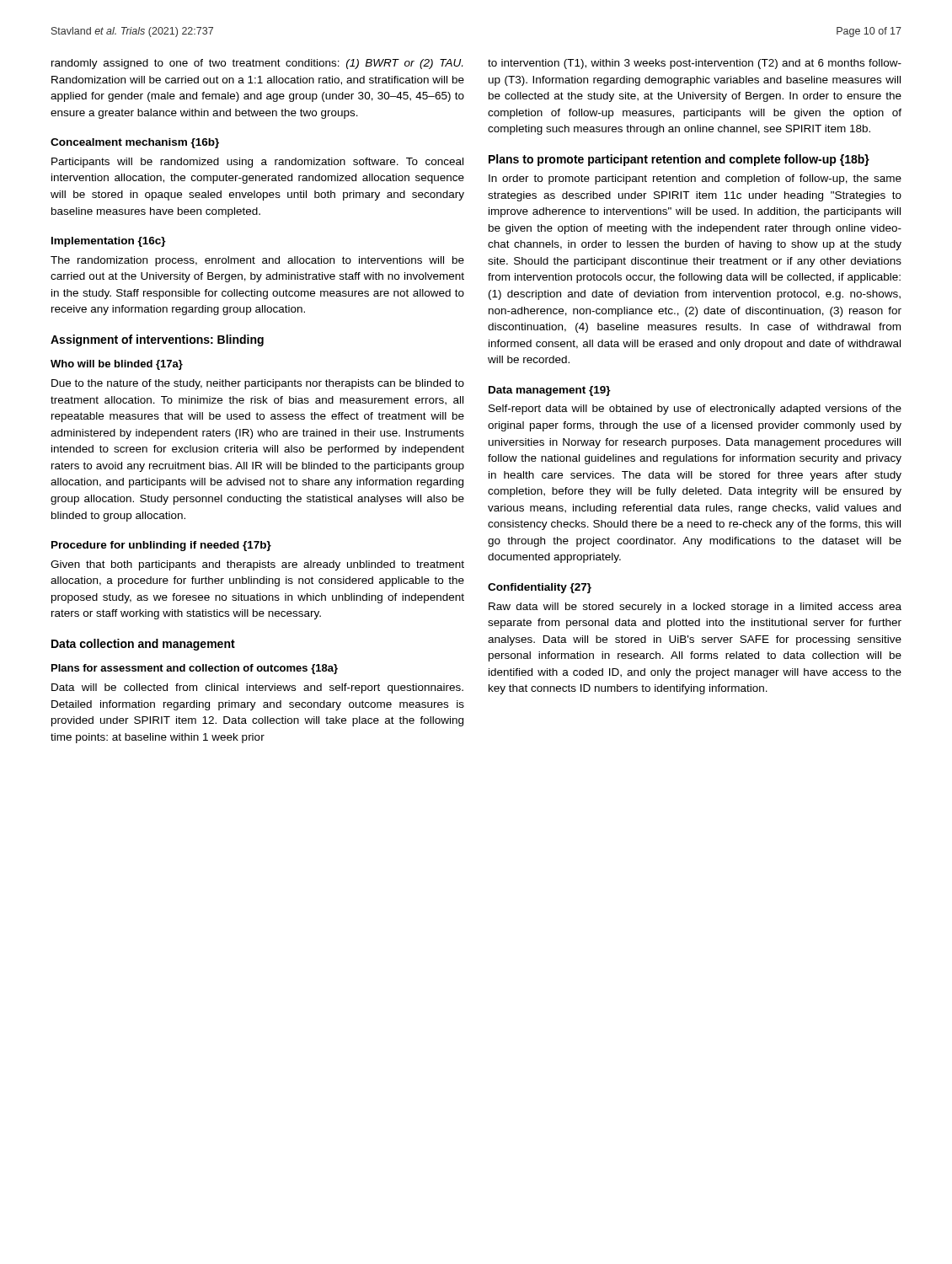Where is the section header that starts "Procedure for unblinding if needed"?

coord(161,545)
